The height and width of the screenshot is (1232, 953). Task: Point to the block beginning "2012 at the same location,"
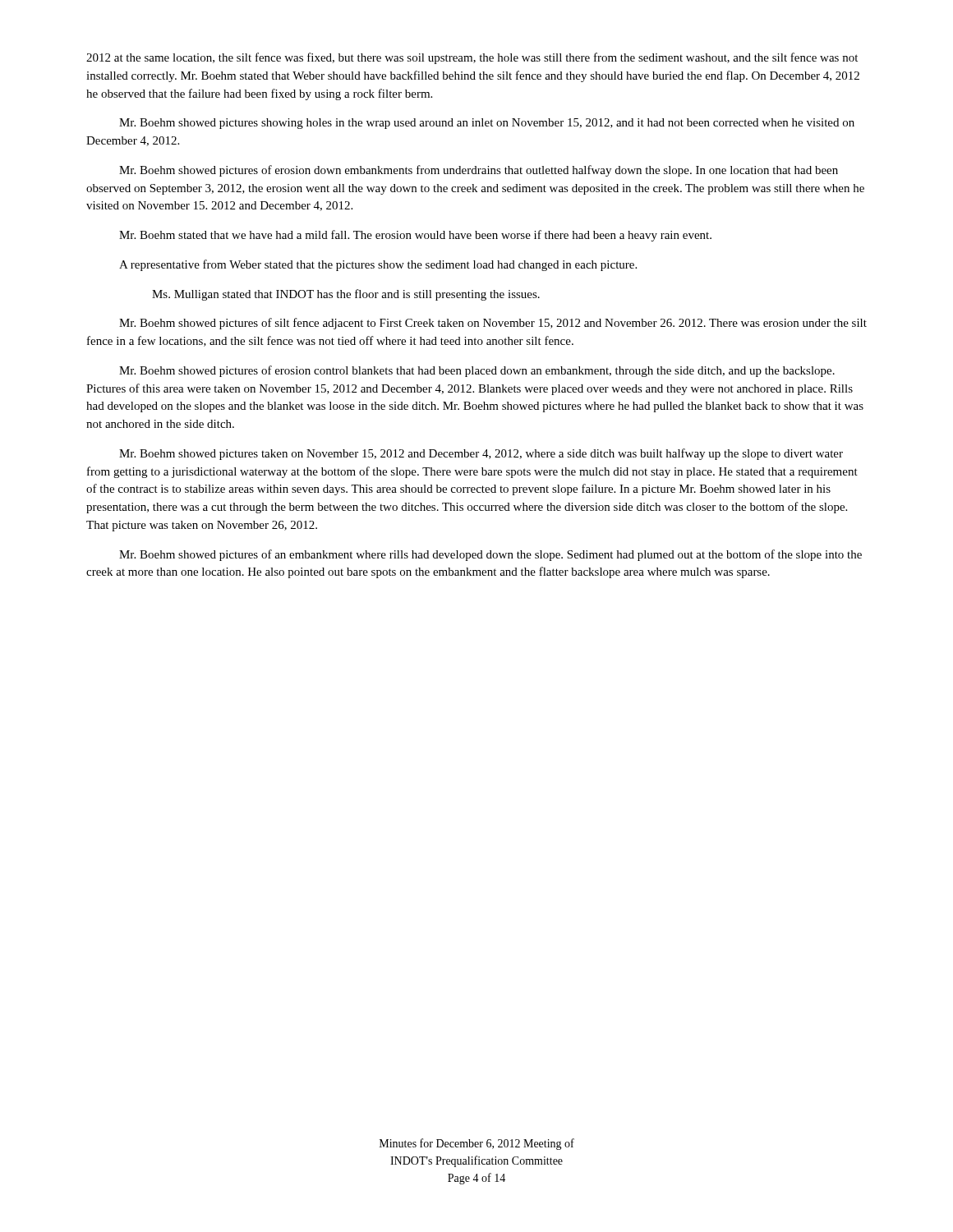tap(476, 76)
